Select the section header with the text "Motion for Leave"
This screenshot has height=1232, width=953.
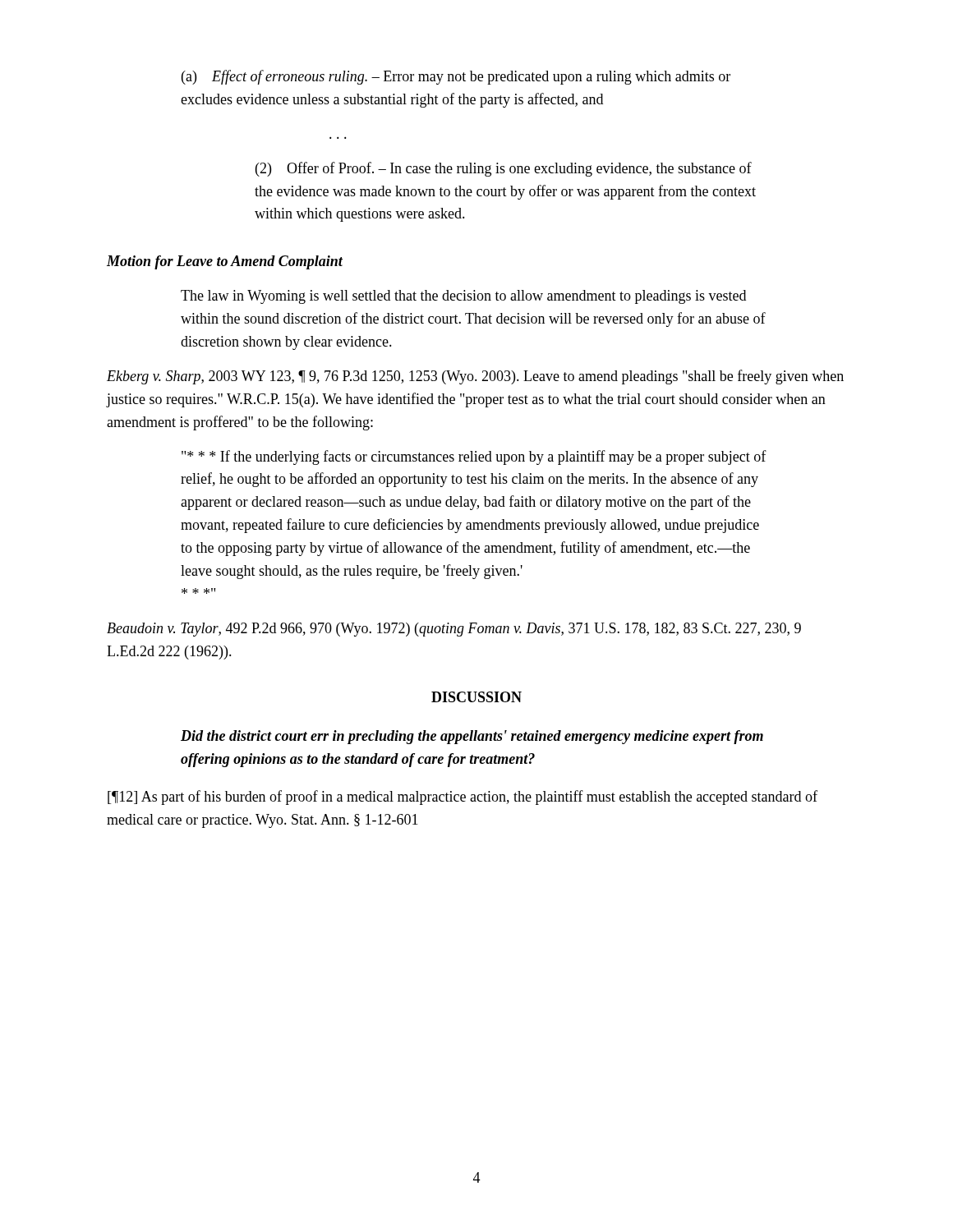(225, 262)
